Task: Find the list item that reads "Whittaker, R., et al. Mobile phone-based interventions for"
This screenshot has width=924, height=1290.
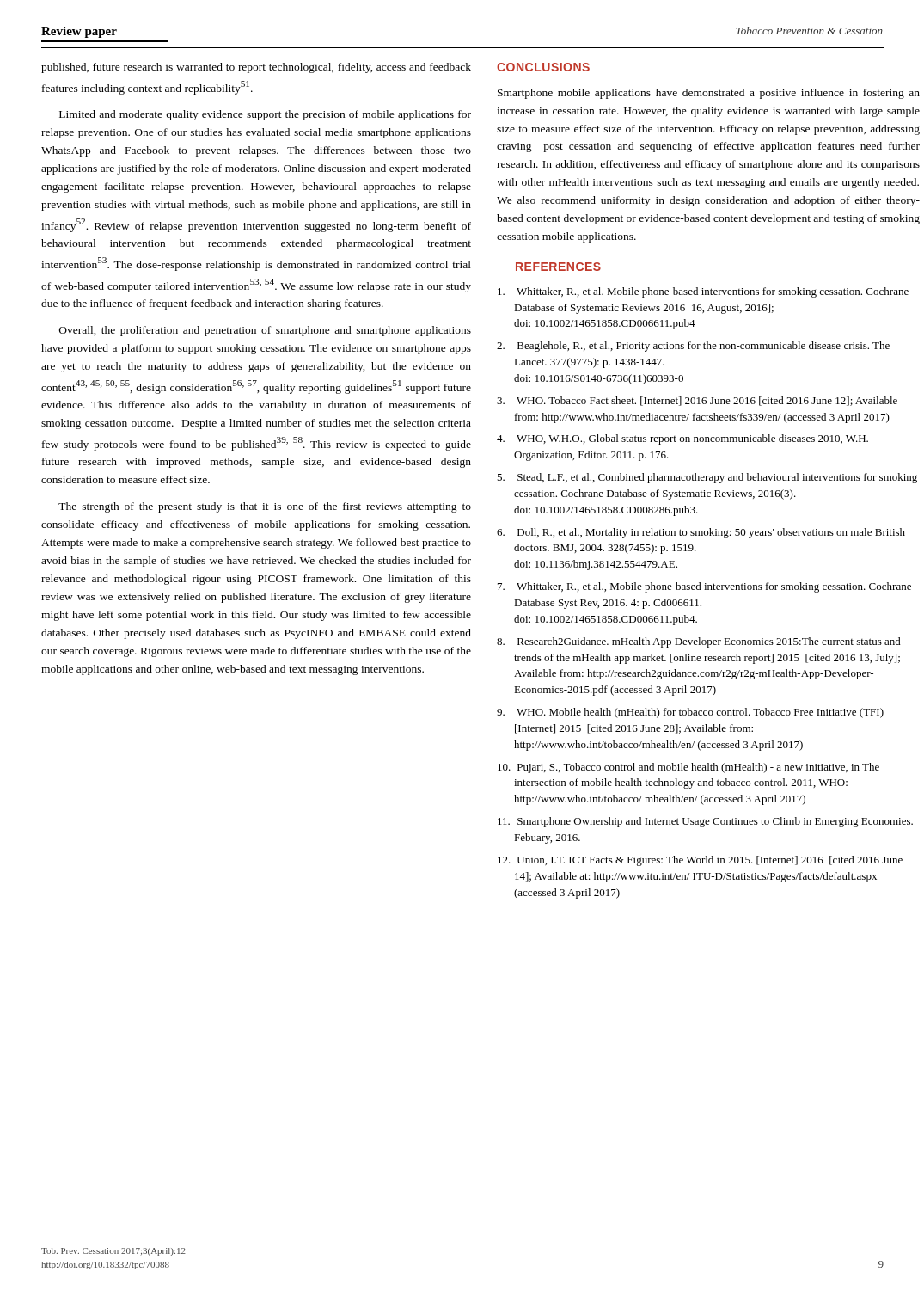Action: pos(708,308)
